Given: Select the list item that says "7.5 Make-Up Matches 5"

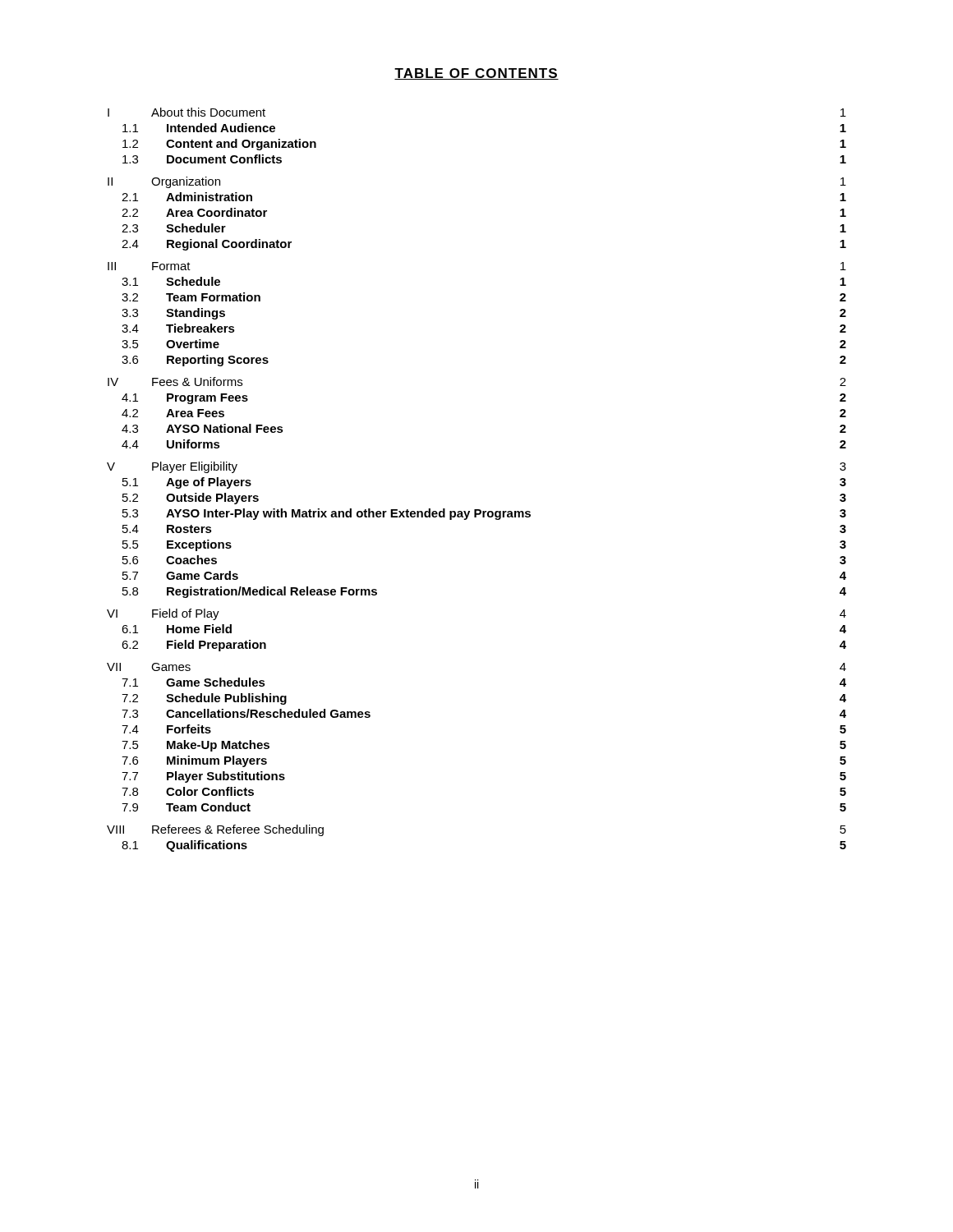Looking at the screenshot, I should (212, 745).
